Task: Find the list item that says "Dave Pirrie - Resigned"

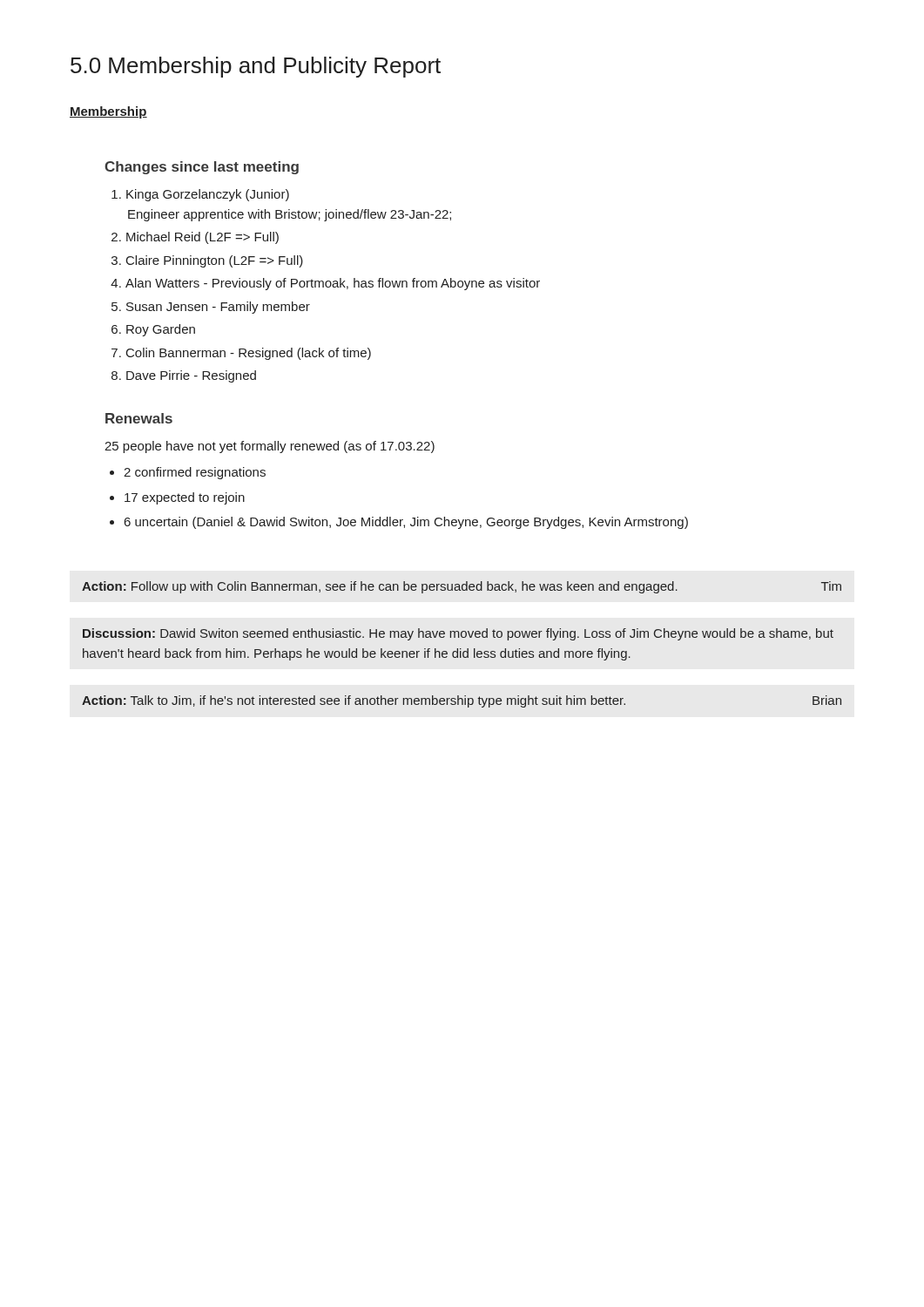Action: (191, 376)
